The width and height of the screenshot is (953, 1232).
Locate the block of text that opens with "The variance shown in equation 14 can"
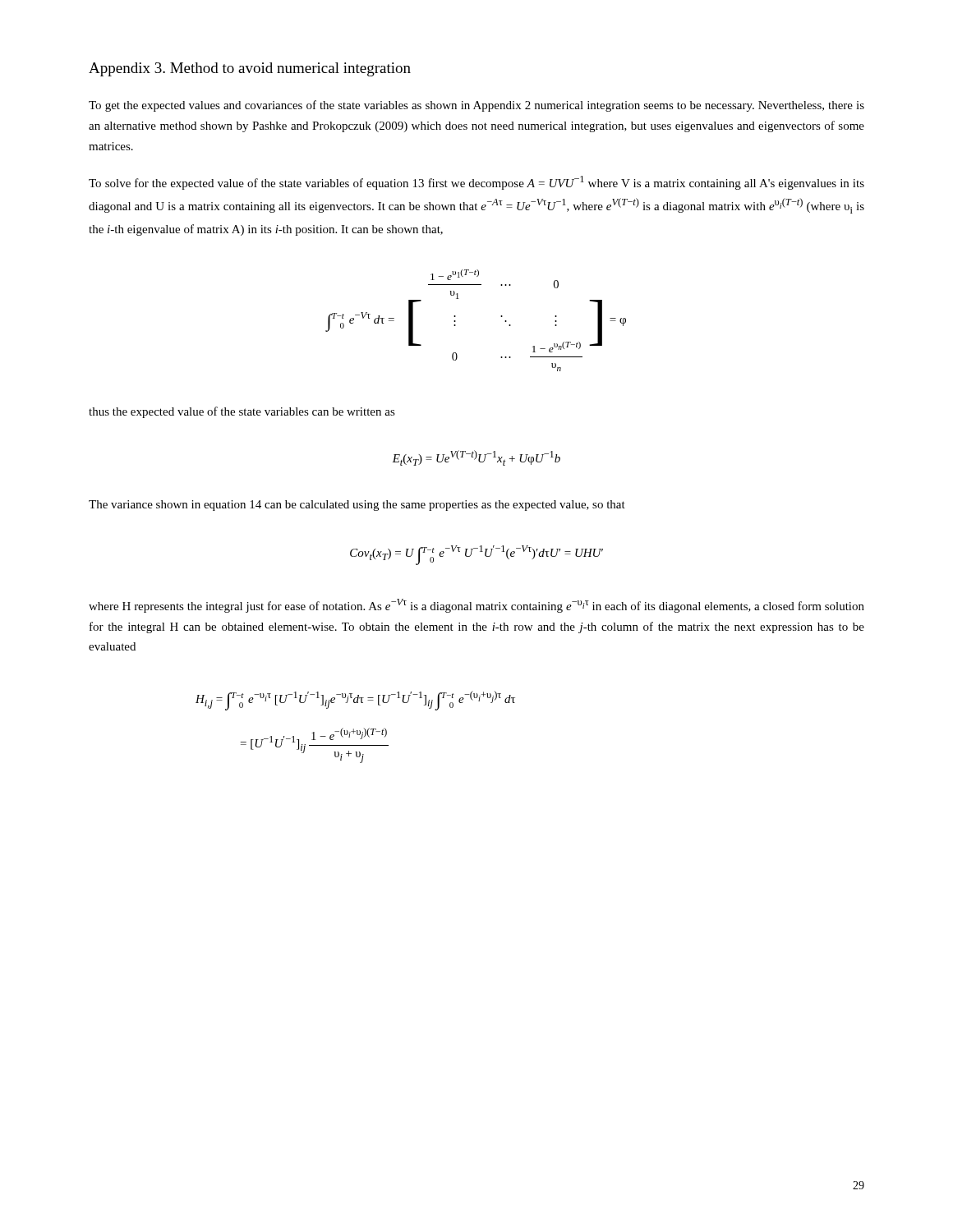pos(357,505)
